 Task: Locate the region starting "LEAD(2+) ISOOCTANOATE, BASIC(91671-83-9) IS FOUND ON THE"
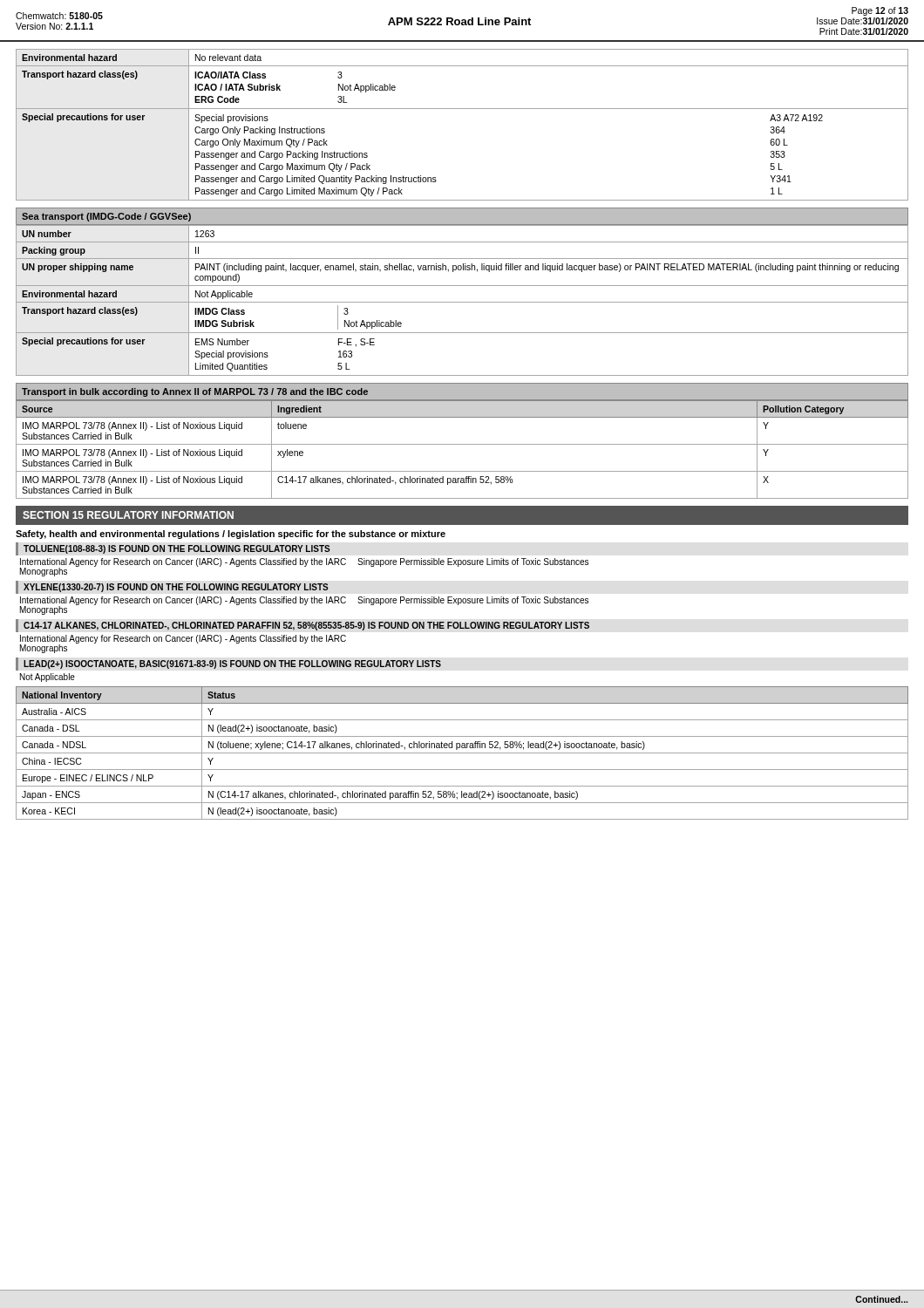(x=228, y=664)
